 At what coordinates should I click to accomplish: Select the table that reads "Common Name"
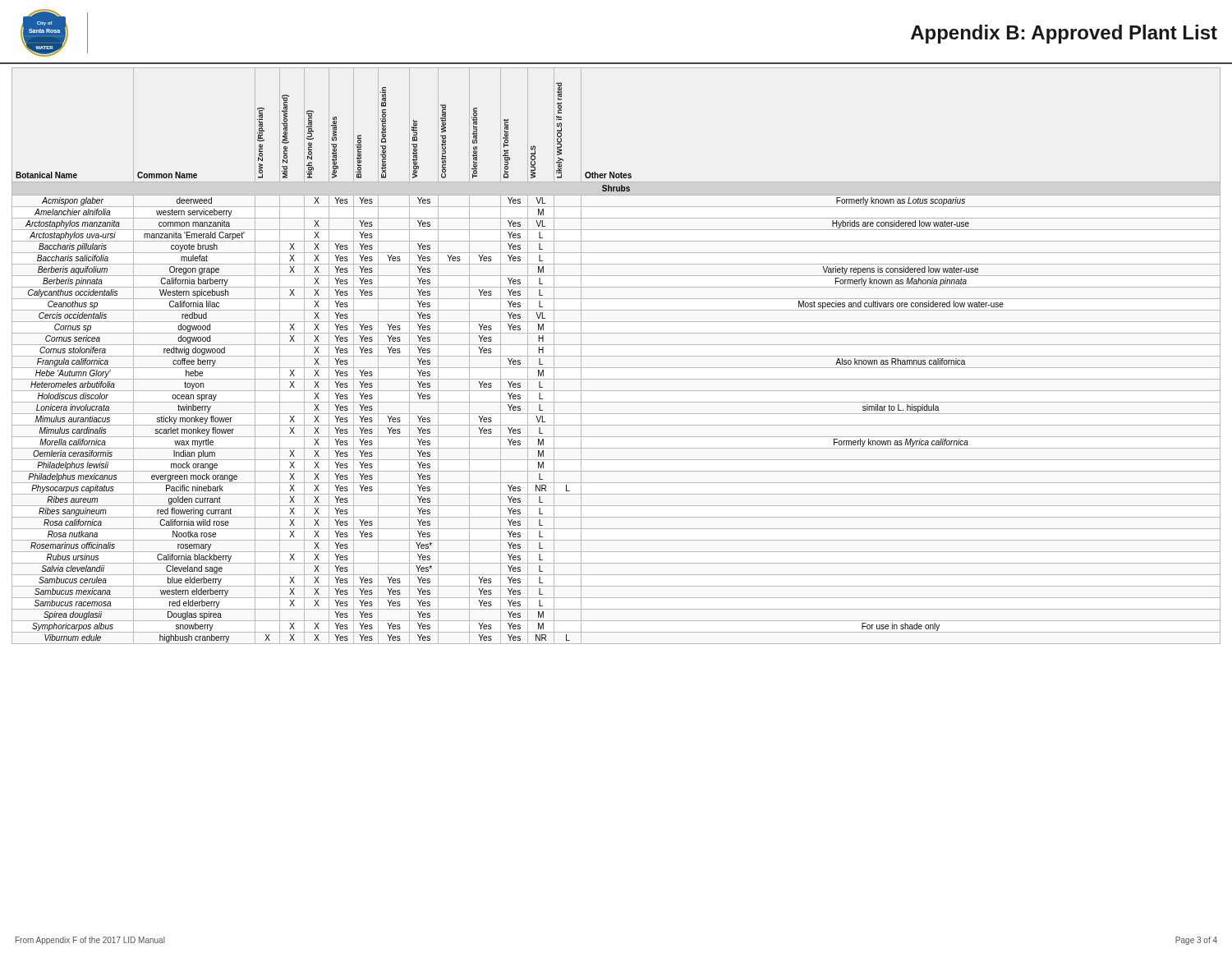(616, 356)
